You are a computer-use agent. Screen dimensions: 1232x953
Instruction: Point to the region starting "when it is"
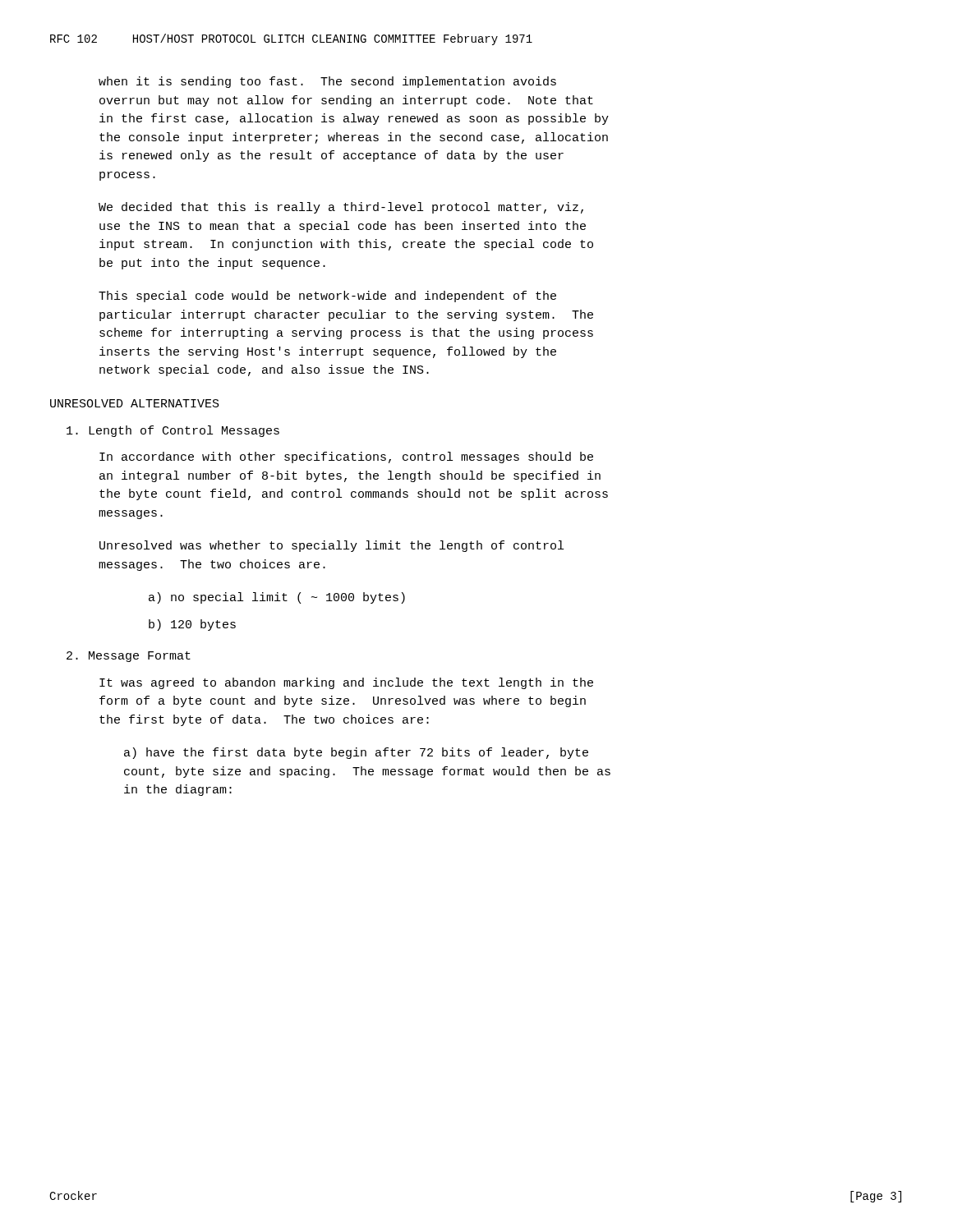point(354,129)
